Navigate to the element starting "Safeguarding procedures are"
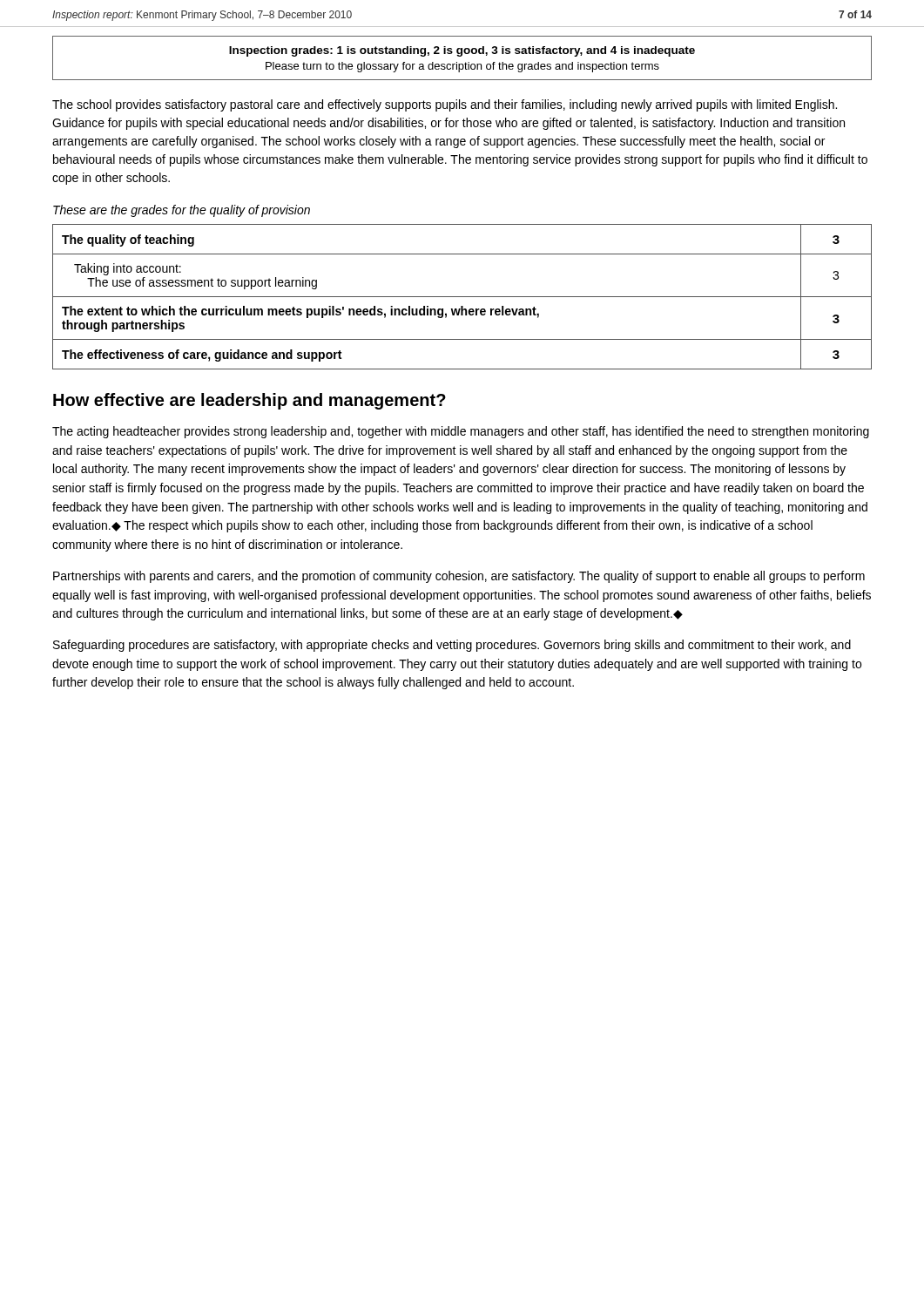The image size is (924, 1307). [x=457, y=664]
